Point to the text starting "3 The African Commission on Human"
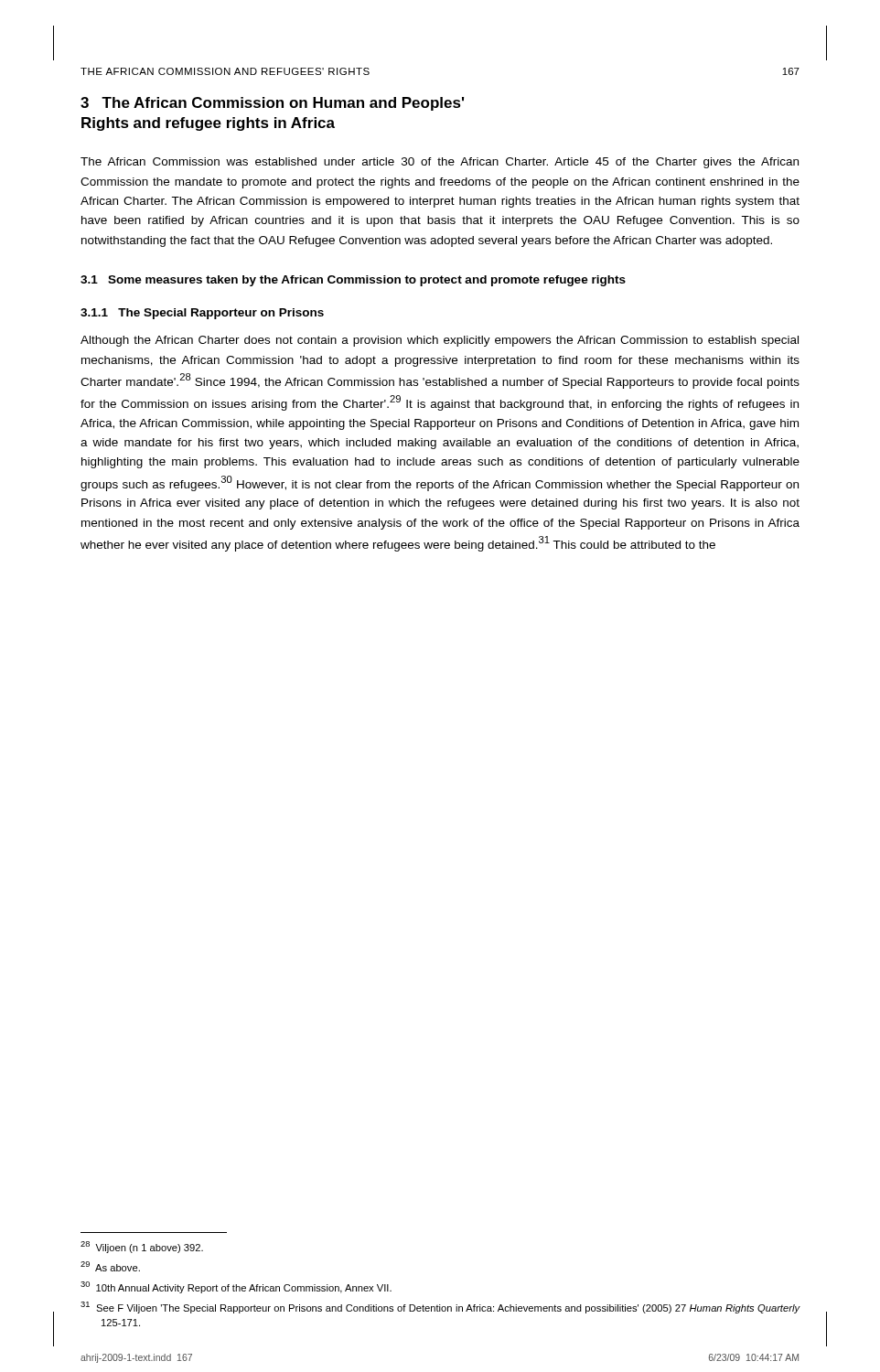Screen dimensions: 1372x880 [x=273, y=113]
